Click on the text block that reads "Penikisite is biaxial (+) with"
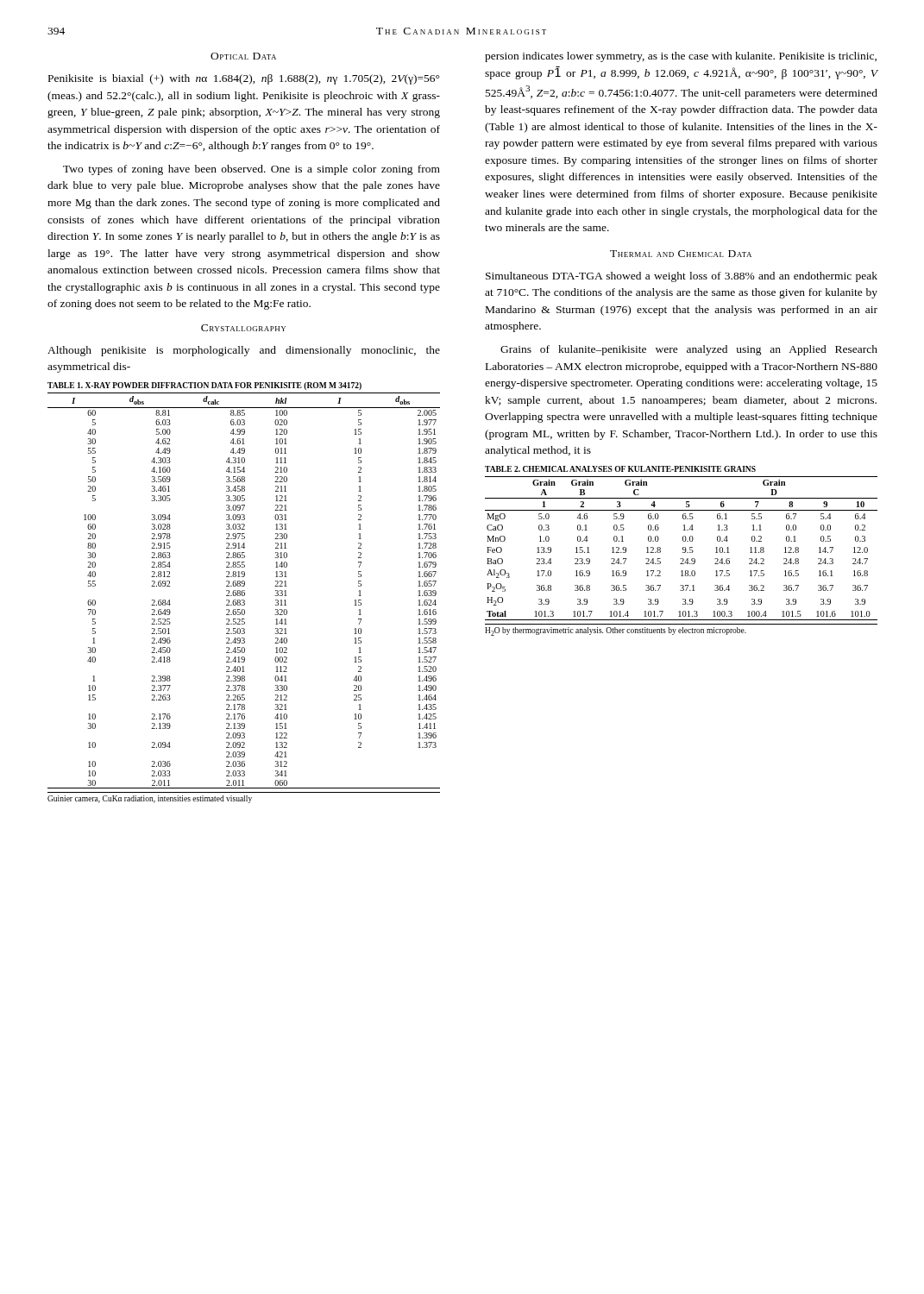Viewport: 924px width, 1294px height. pyautogui.click(x=244, y=112)
